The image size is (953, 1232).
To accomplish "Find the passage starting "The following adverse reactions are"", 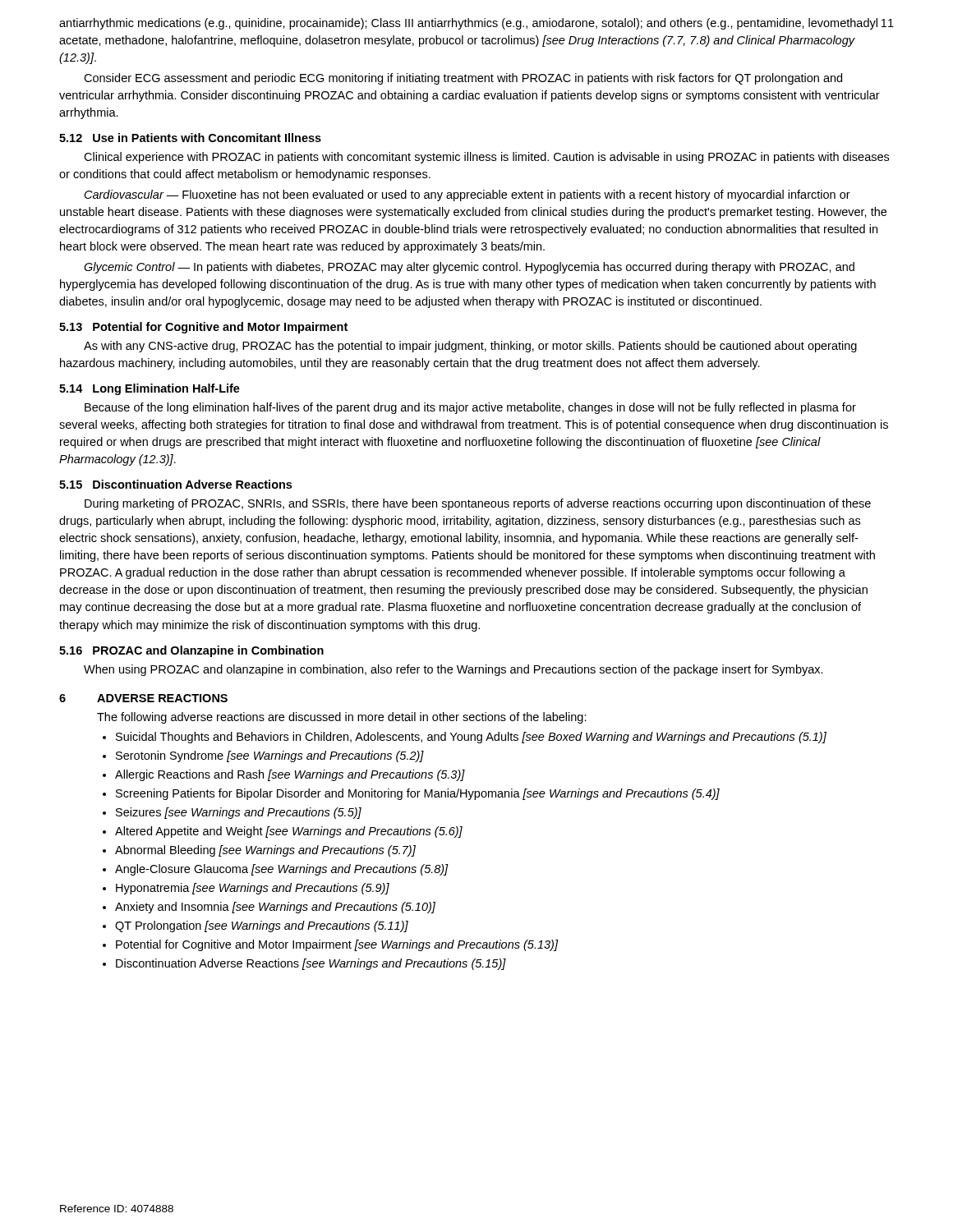I will coord(342,717).
